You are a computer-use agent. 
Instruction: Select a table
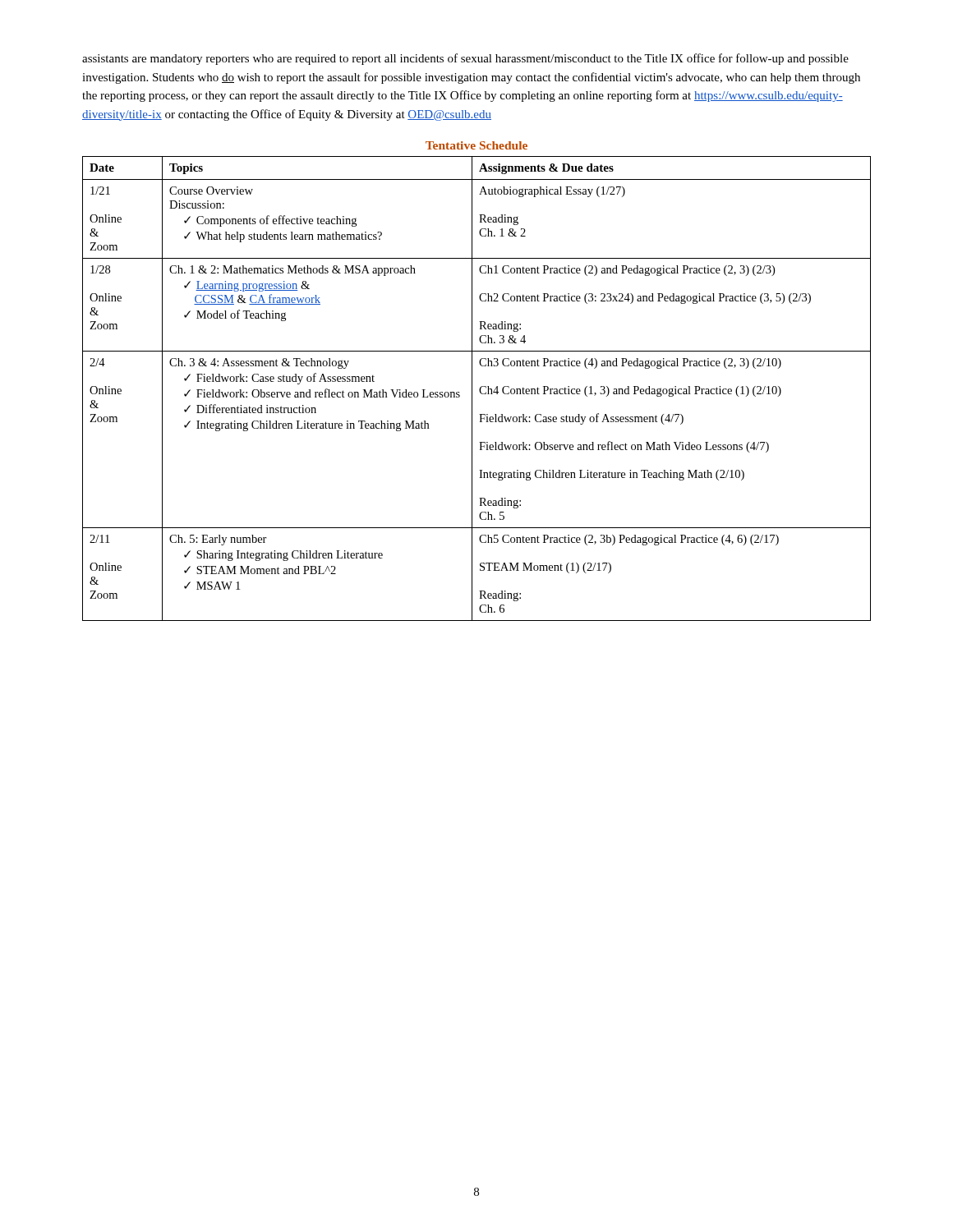coord(476,389)
